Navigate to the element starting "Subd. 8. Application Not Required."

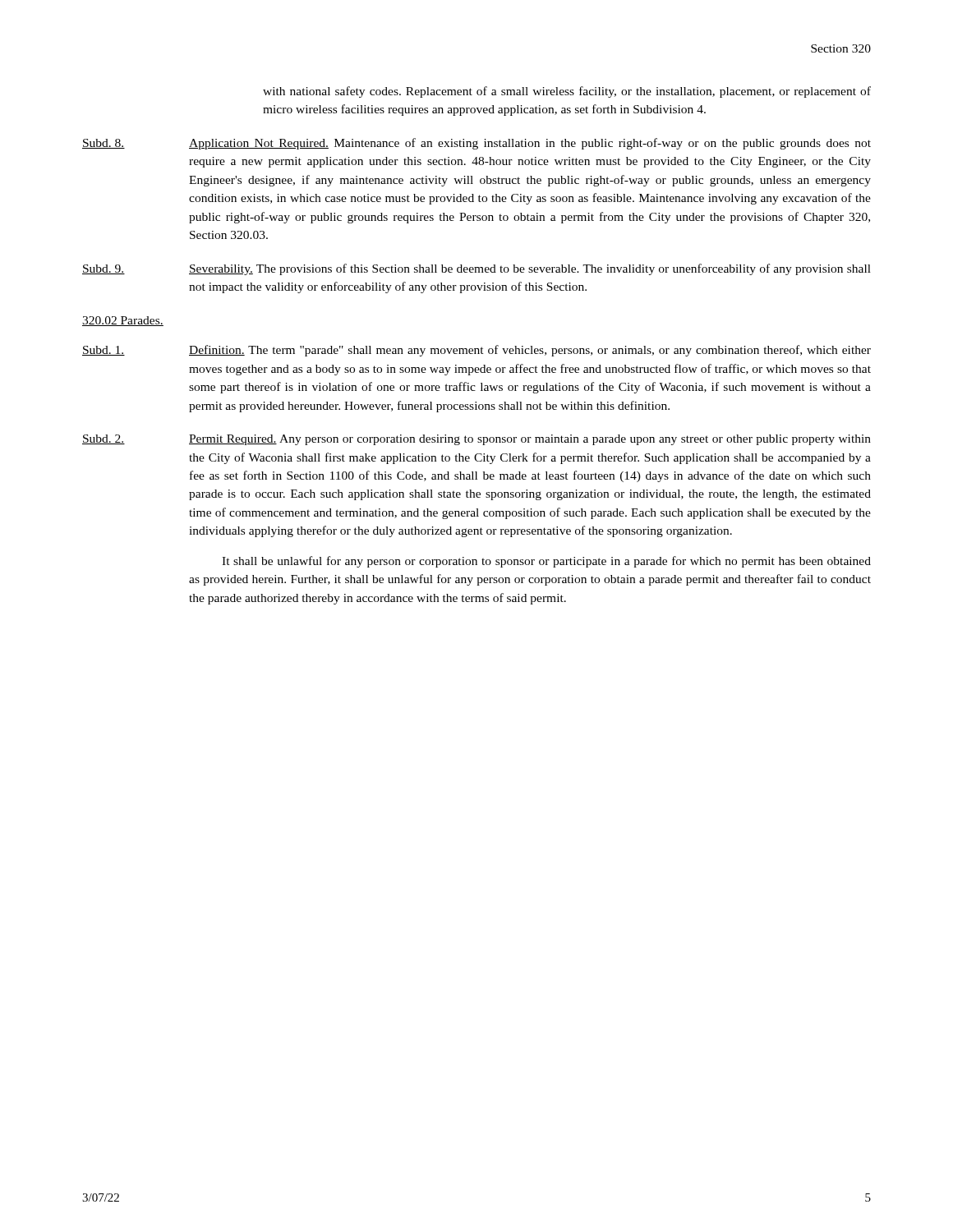point(476,189)
